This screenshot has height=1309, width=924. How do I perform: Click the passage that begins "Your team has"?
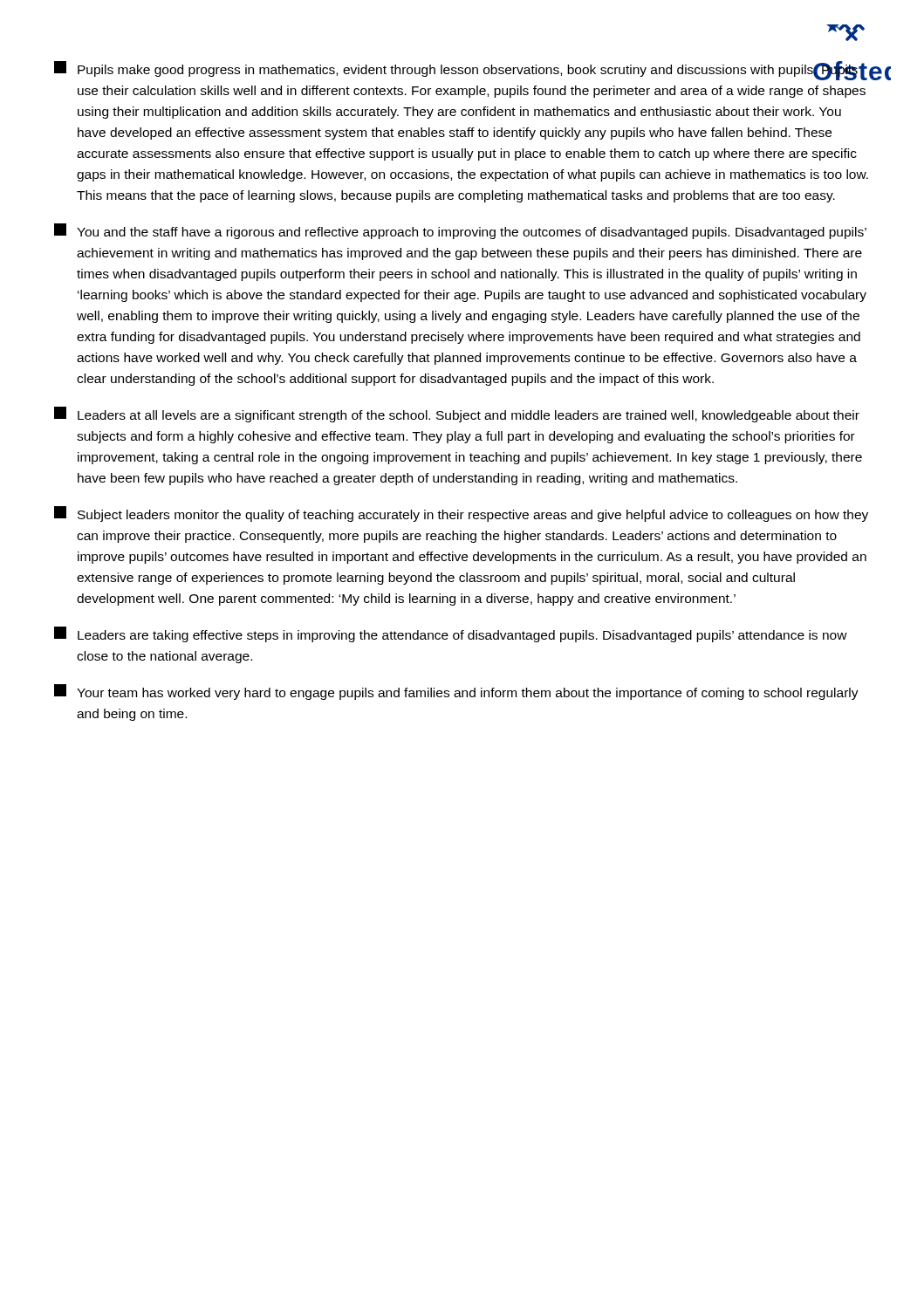click(462, 704)
